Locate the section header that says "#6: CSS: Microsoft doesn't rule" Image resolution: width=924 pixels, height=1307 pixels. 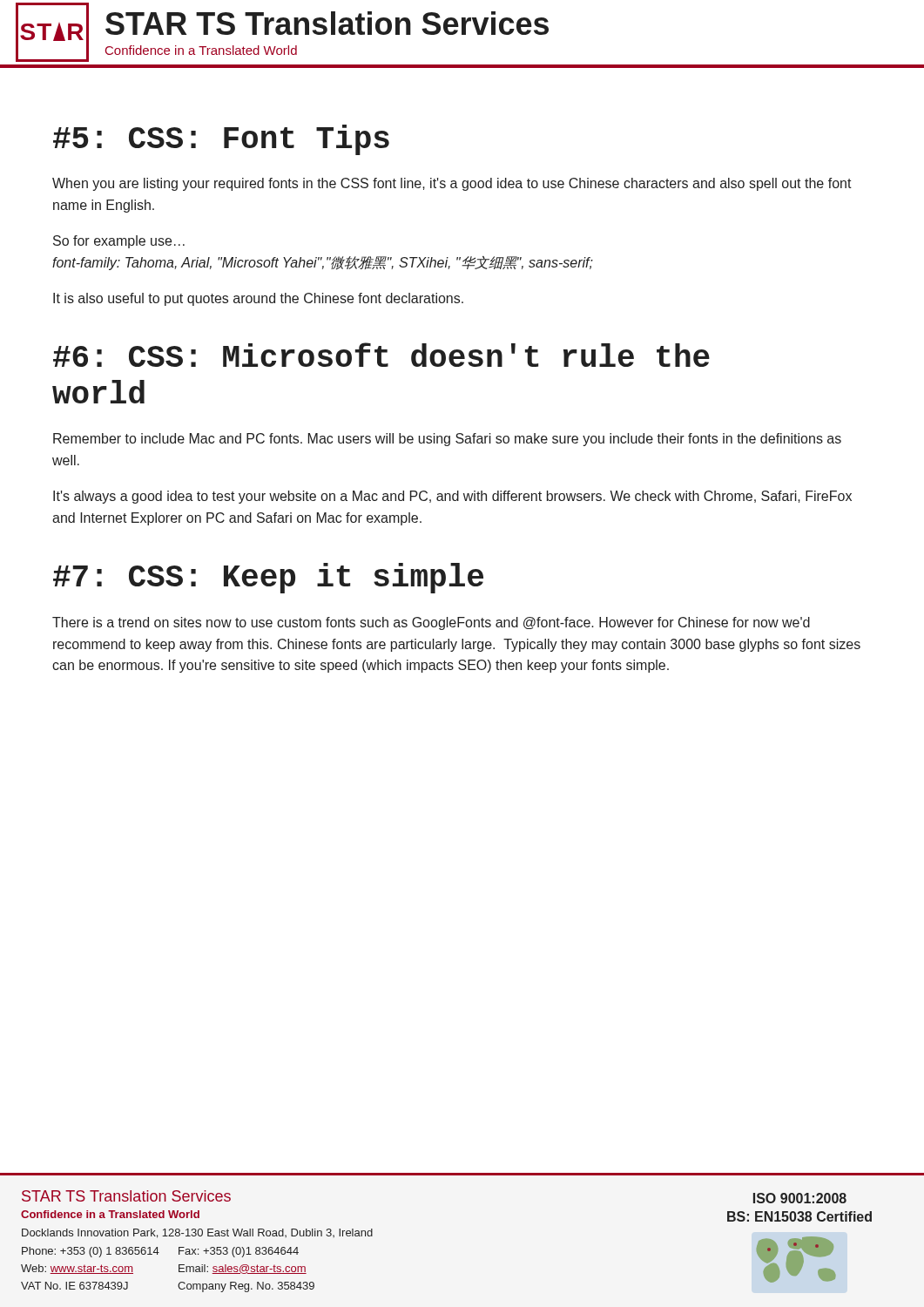coord(462,377)
